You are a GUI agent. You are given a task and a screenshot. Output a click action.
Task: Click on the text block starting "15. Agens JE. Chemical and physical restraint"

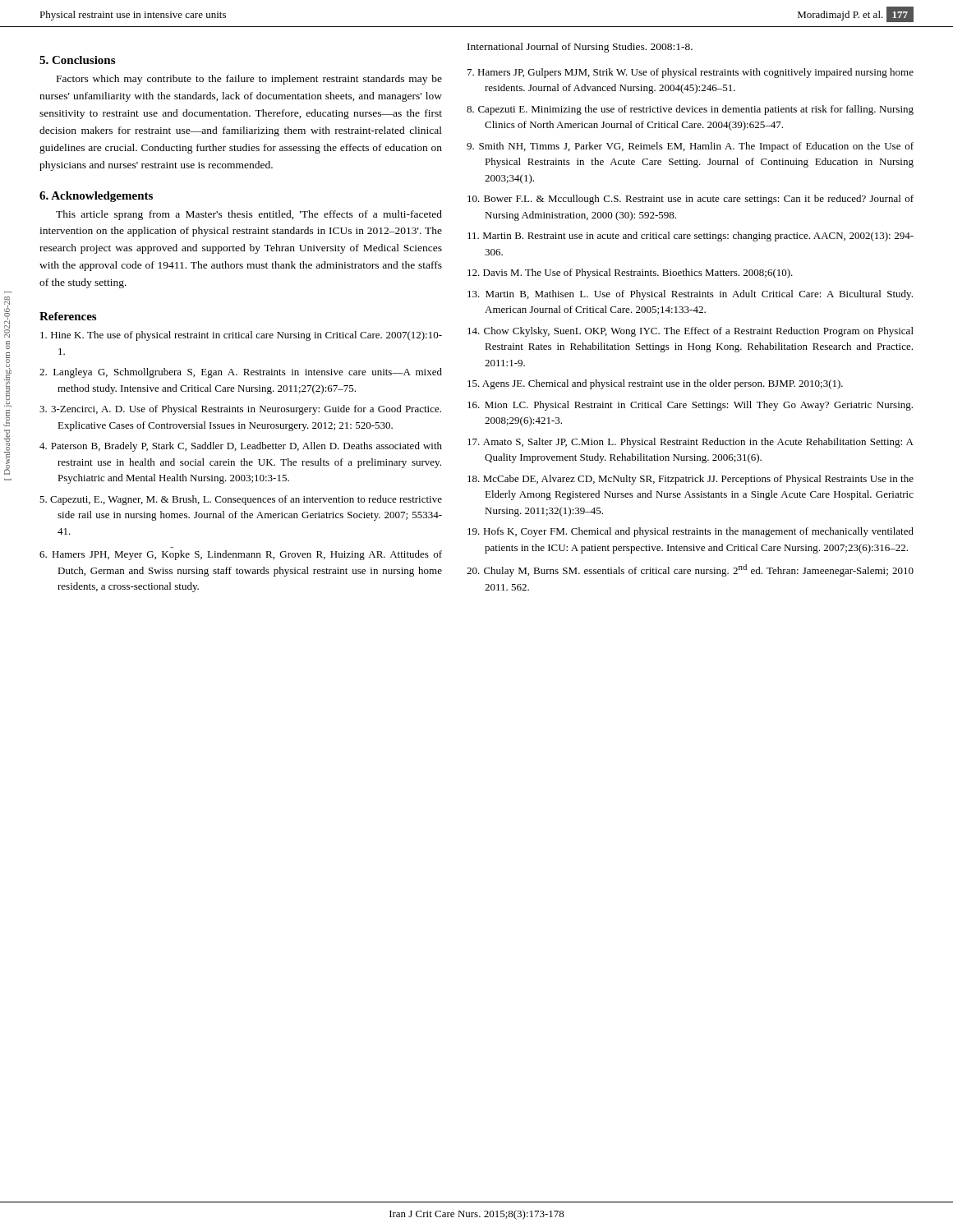tap(655, 384)
